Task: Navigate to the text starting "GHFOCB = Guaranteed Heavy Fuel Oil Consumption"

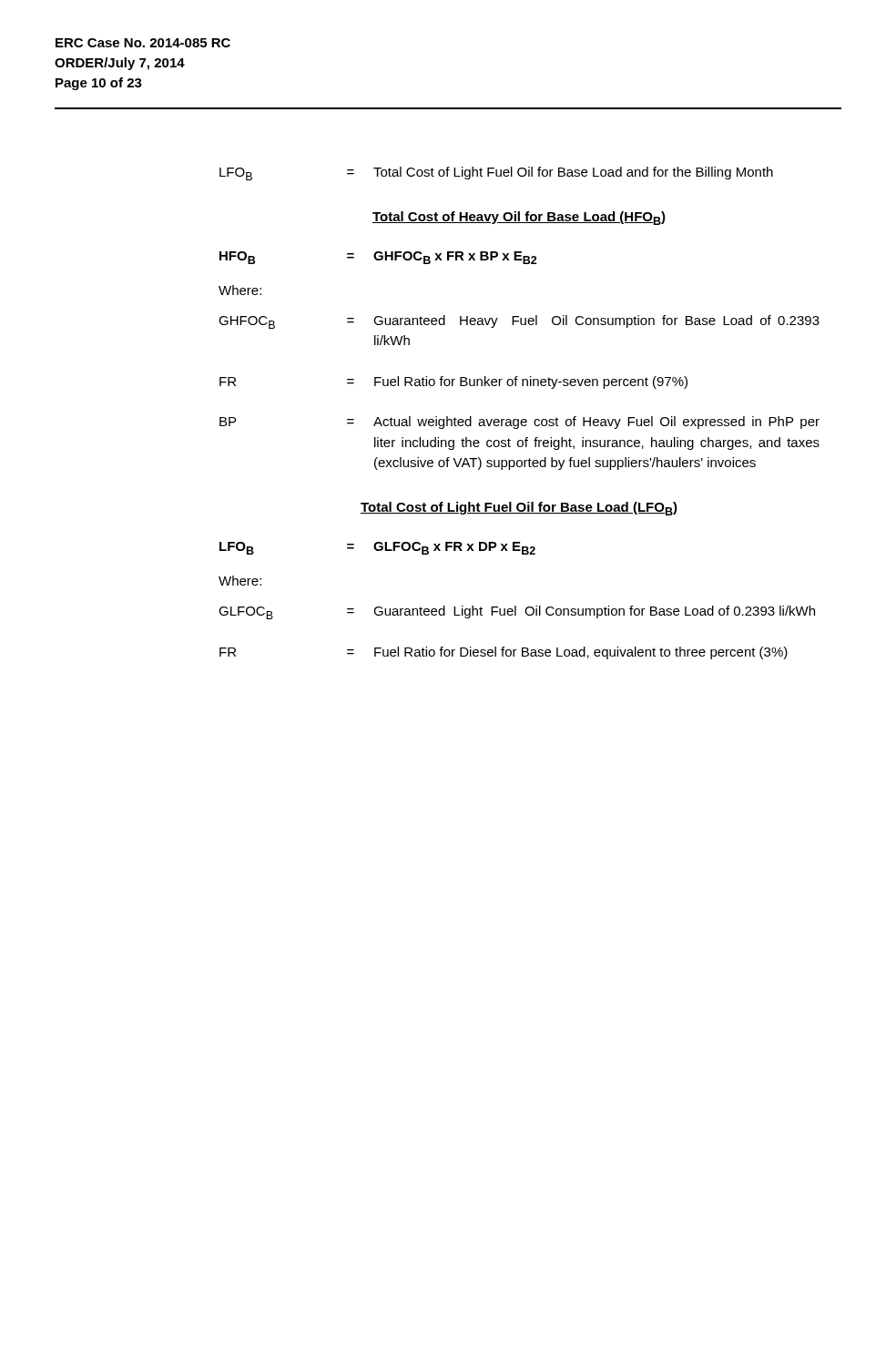Action: (519, 331)
